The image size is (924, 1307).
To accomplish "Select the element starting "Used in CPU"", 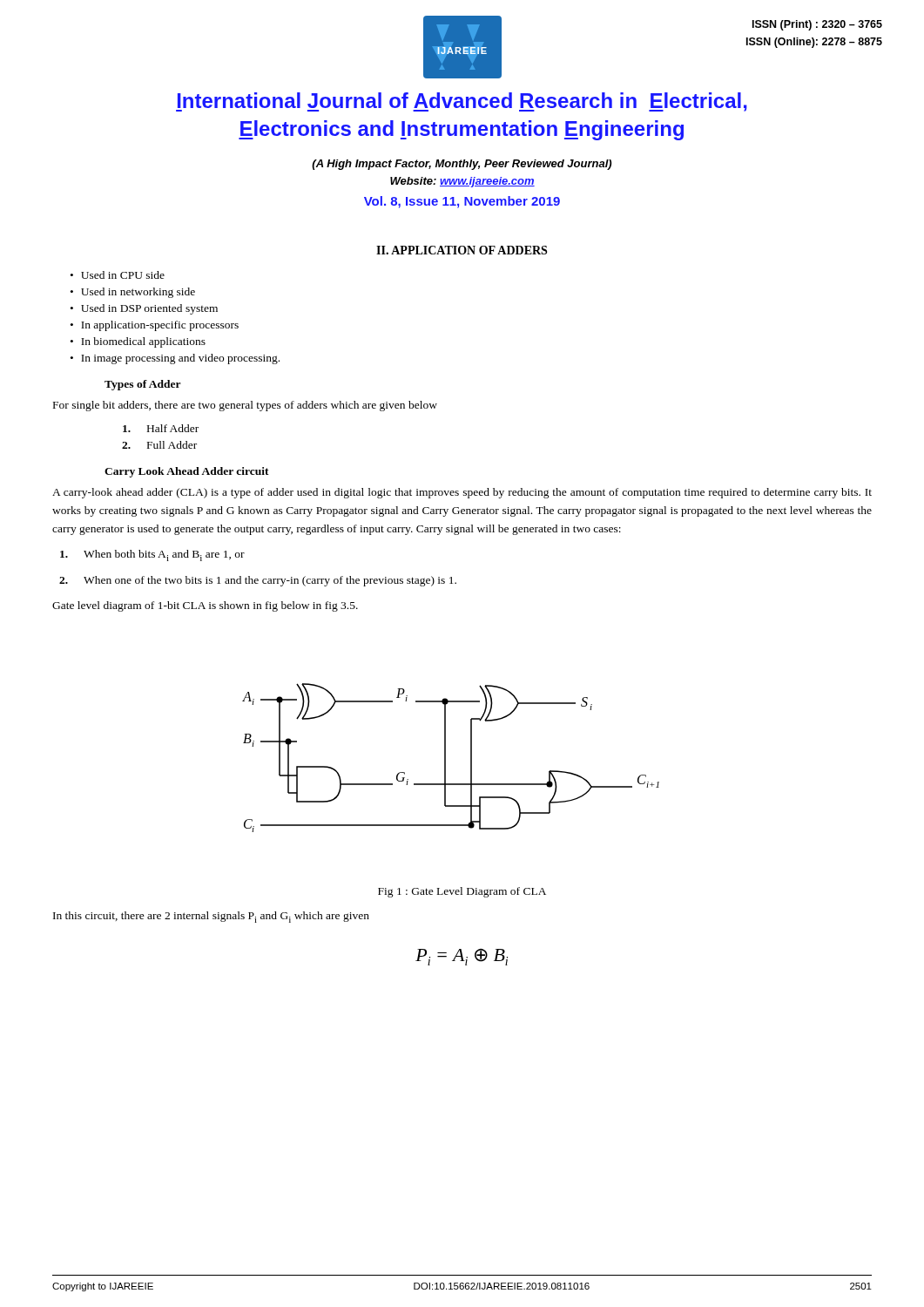I will click(x=123, y=275).
